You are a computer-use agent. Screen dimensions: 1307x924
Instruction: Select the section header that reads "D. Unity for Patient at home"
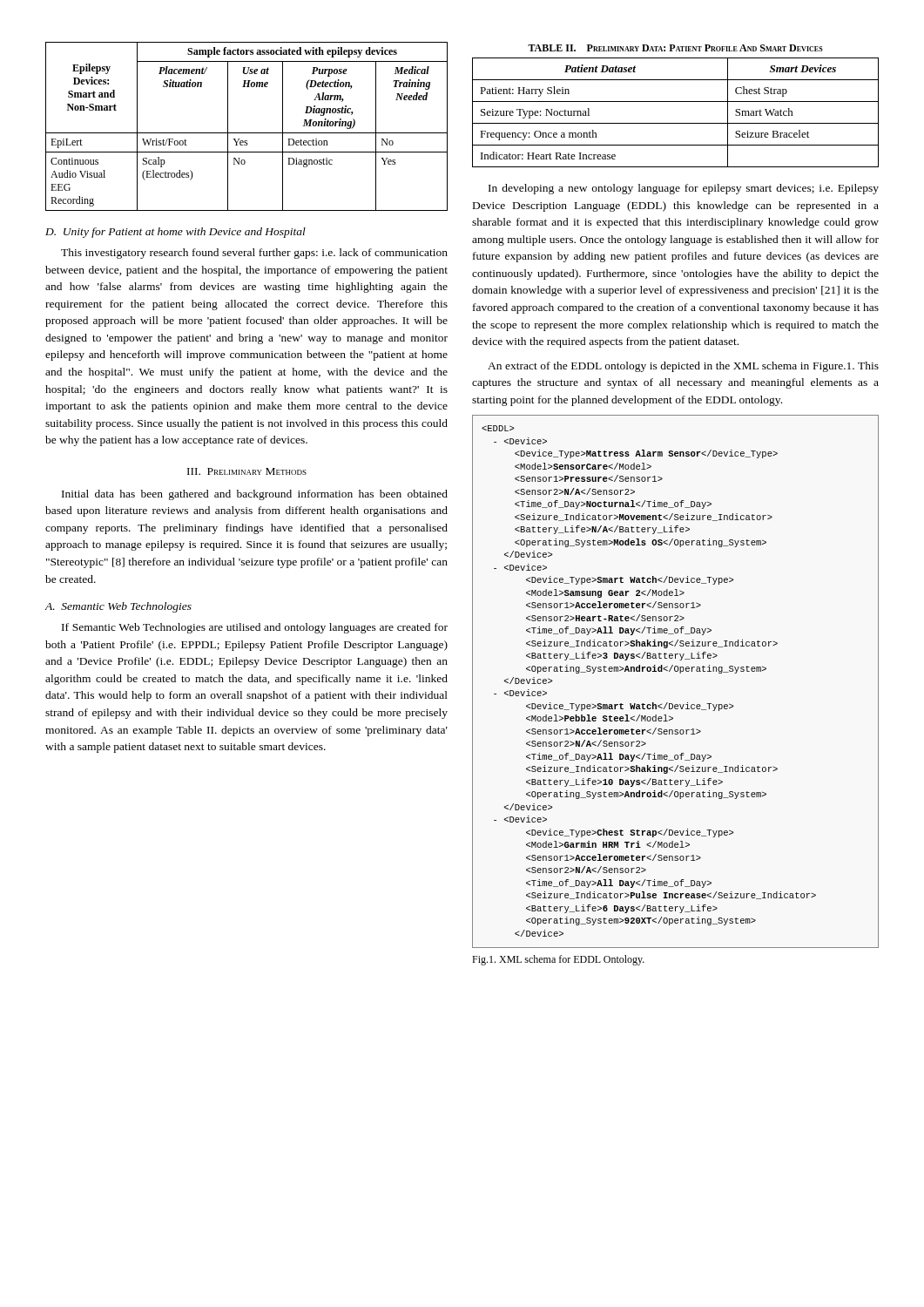tap(175, 231)
